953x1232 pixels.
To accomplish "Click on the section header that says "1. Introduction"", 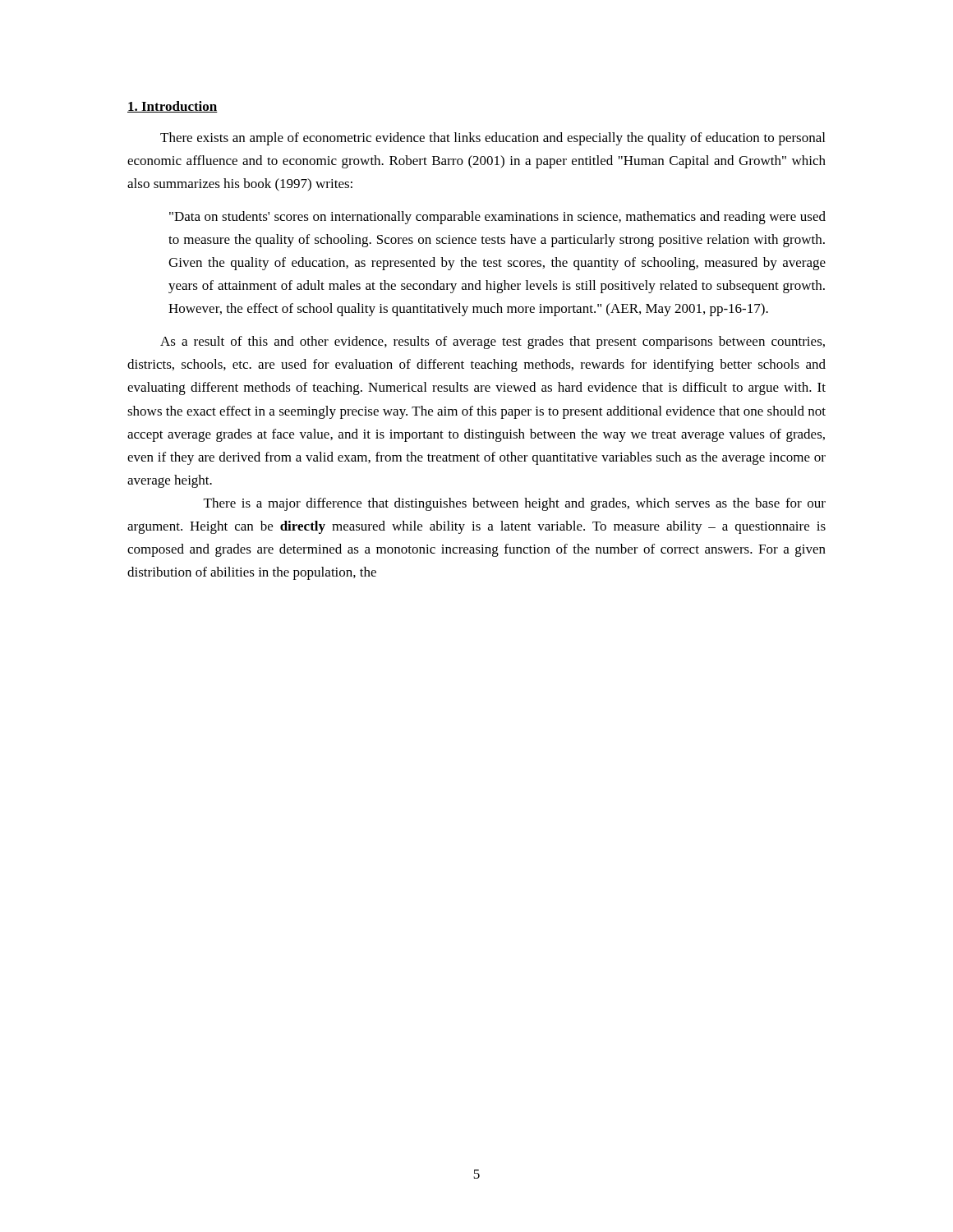I will click(x=172, y=106).
